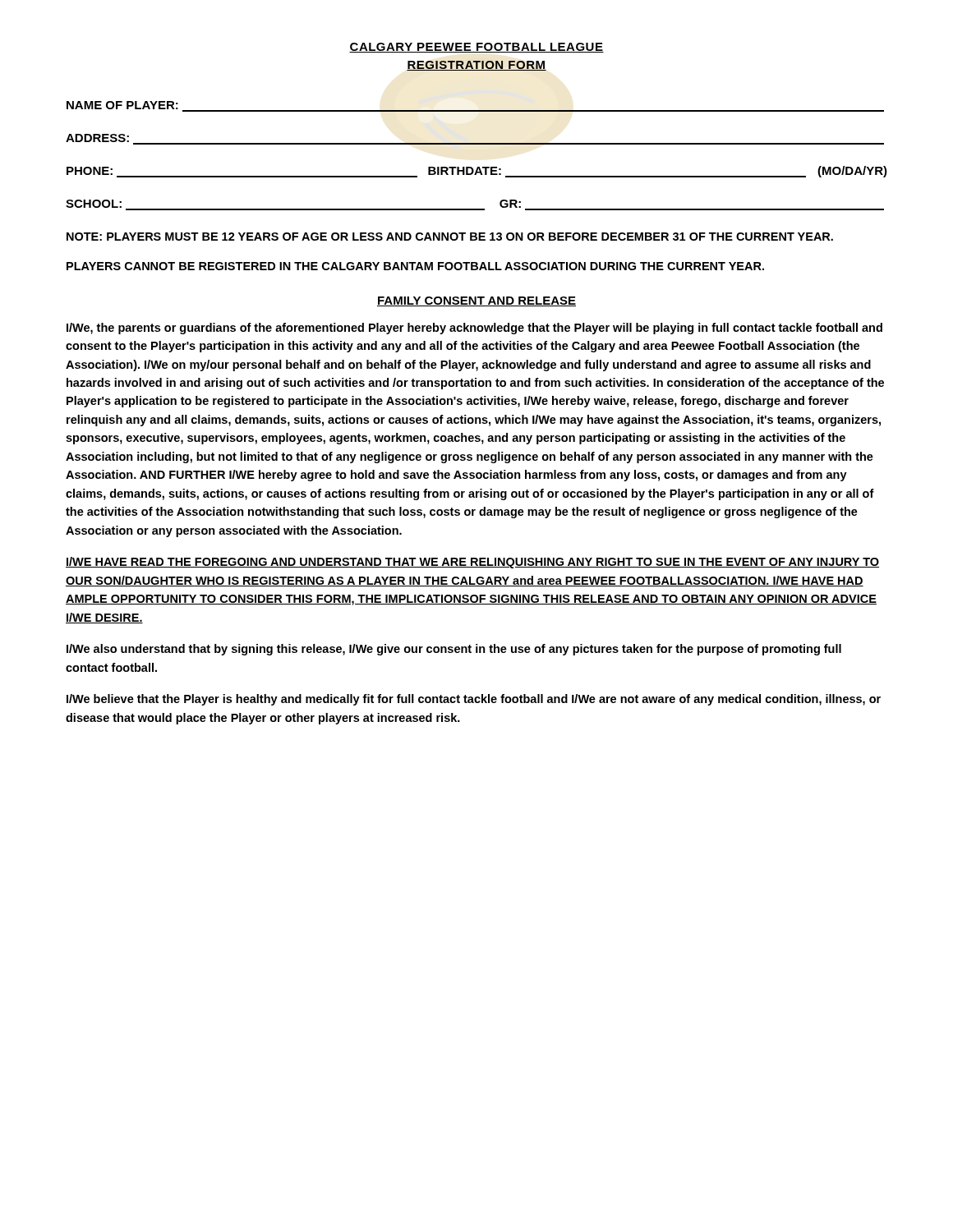Screen dimensions: 1232x953
Task: Navigate to the element starting "NAME OF PLAYER:"
Action: pyautogui.click(x=475, y=103)
